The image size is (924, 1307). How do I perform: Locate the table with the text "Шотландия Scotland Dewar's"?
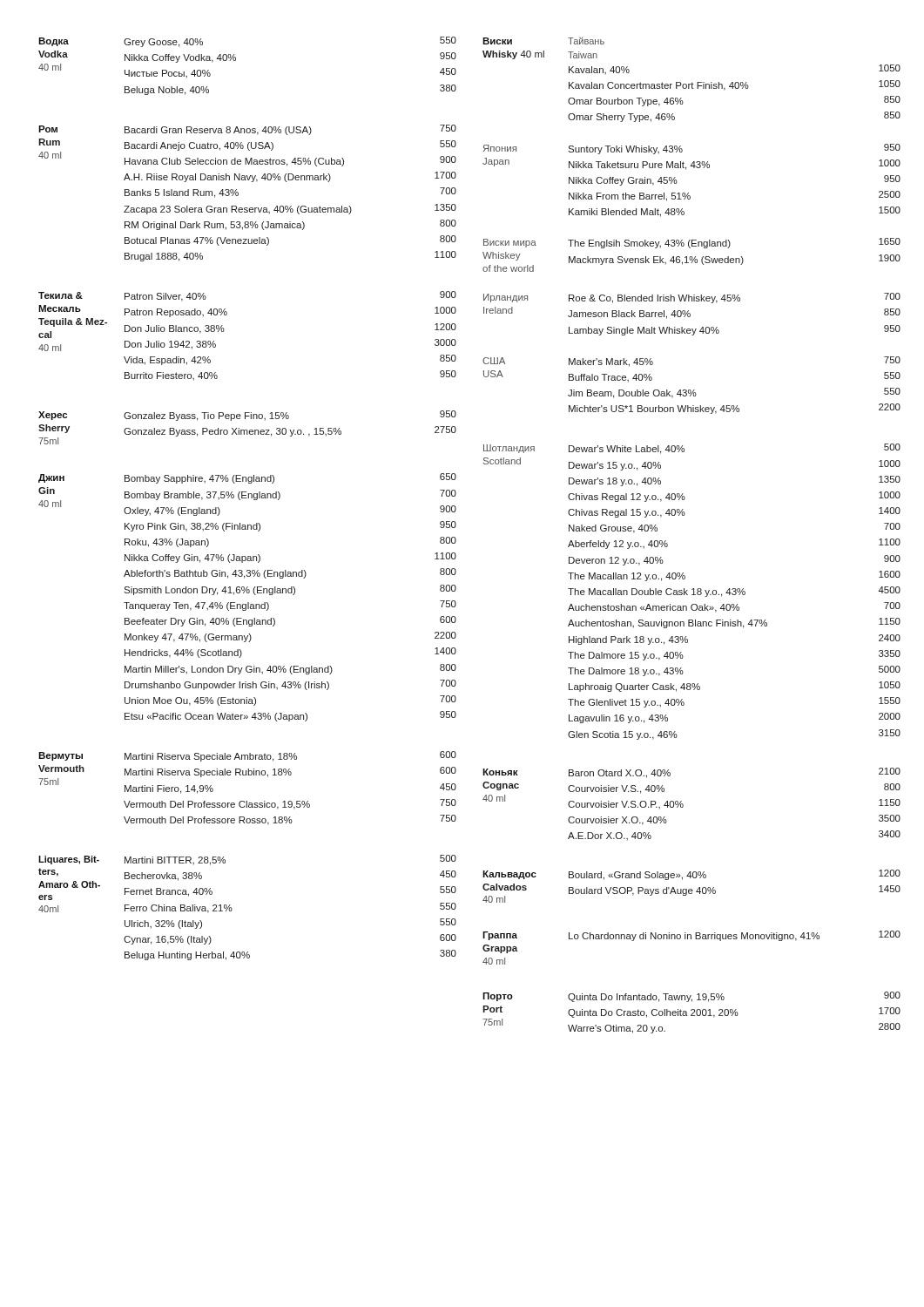coord(691,593)
